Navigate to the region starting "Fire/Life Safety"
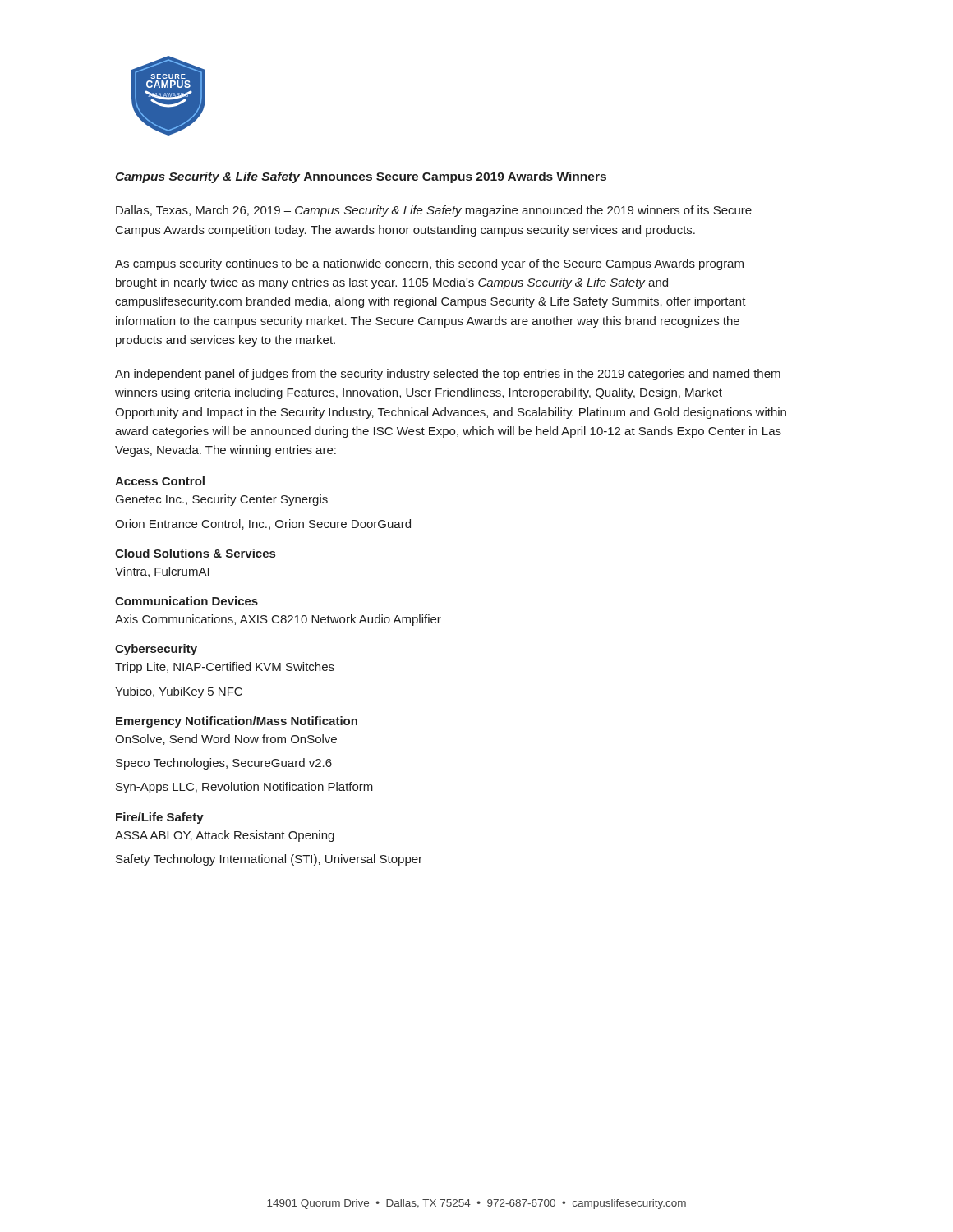 pyautogui.click(x=159, y=816)
